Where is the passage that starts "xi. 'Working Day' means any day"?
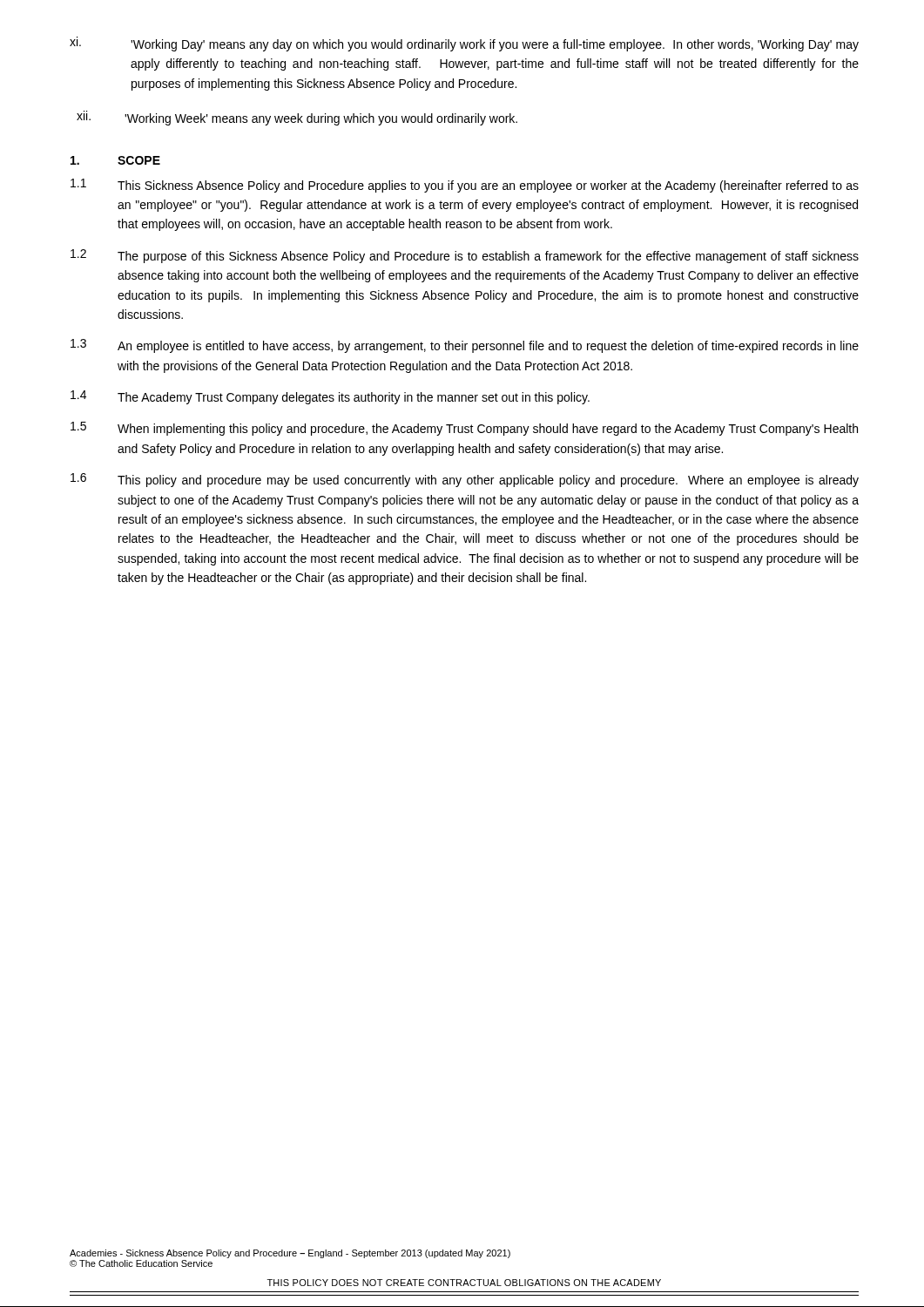924x1307 pixels. pyautogui.click(x=464, y=64)
